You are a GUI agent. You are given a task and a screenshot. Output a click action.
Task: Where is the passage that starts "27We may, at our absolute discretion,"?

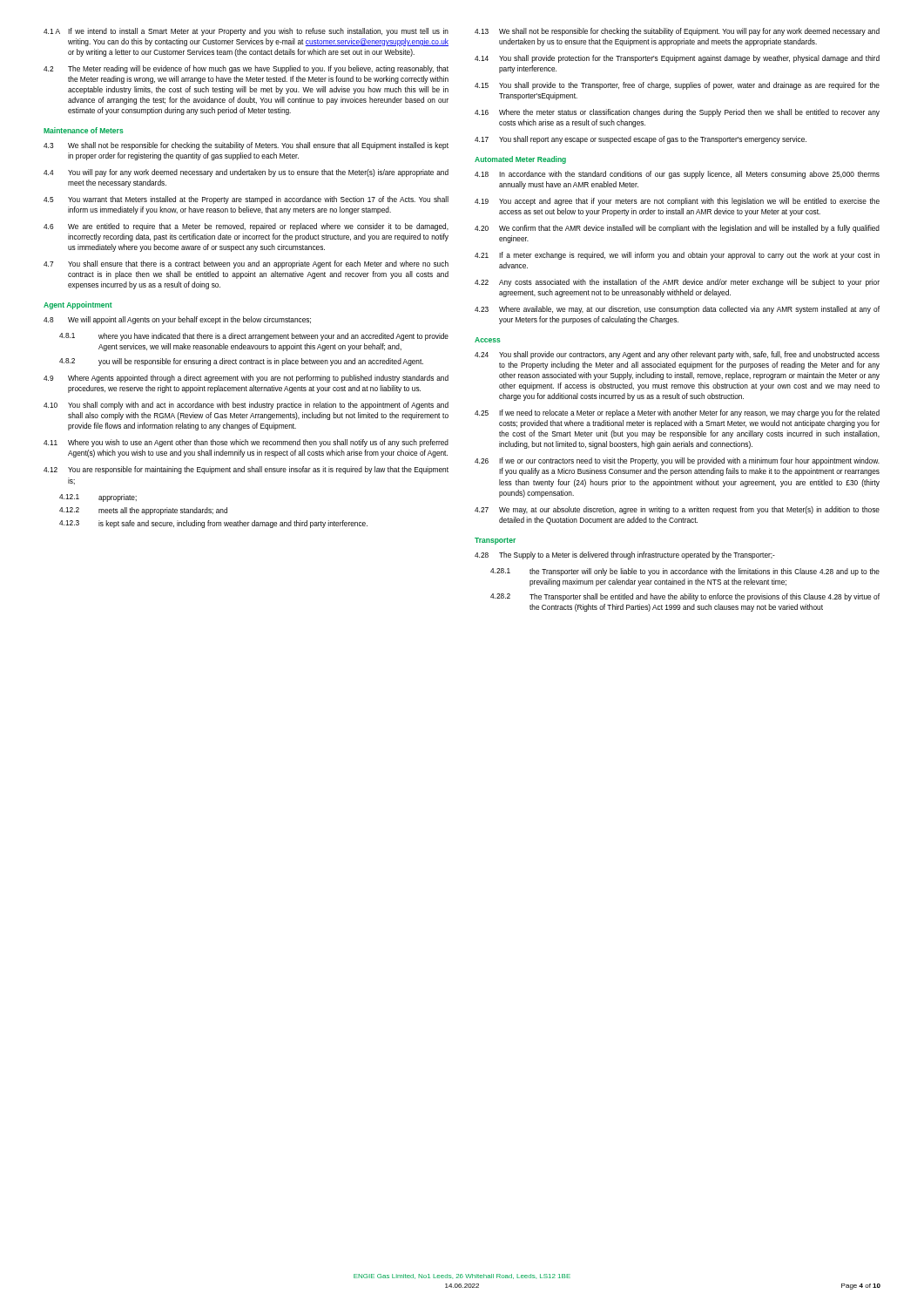[677, 515]
